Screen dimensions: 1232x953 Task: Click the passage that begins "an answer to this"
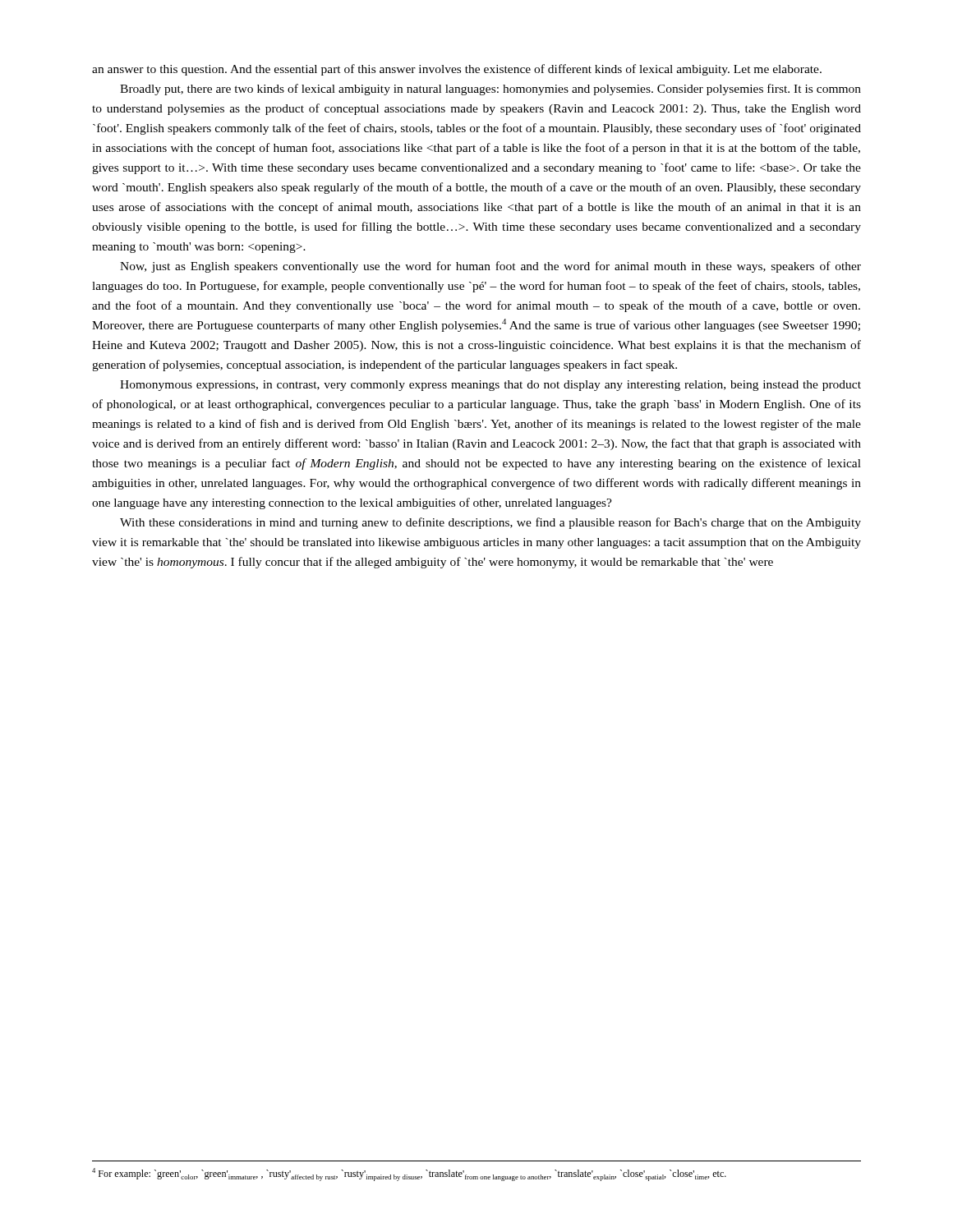tap(476, 316)
